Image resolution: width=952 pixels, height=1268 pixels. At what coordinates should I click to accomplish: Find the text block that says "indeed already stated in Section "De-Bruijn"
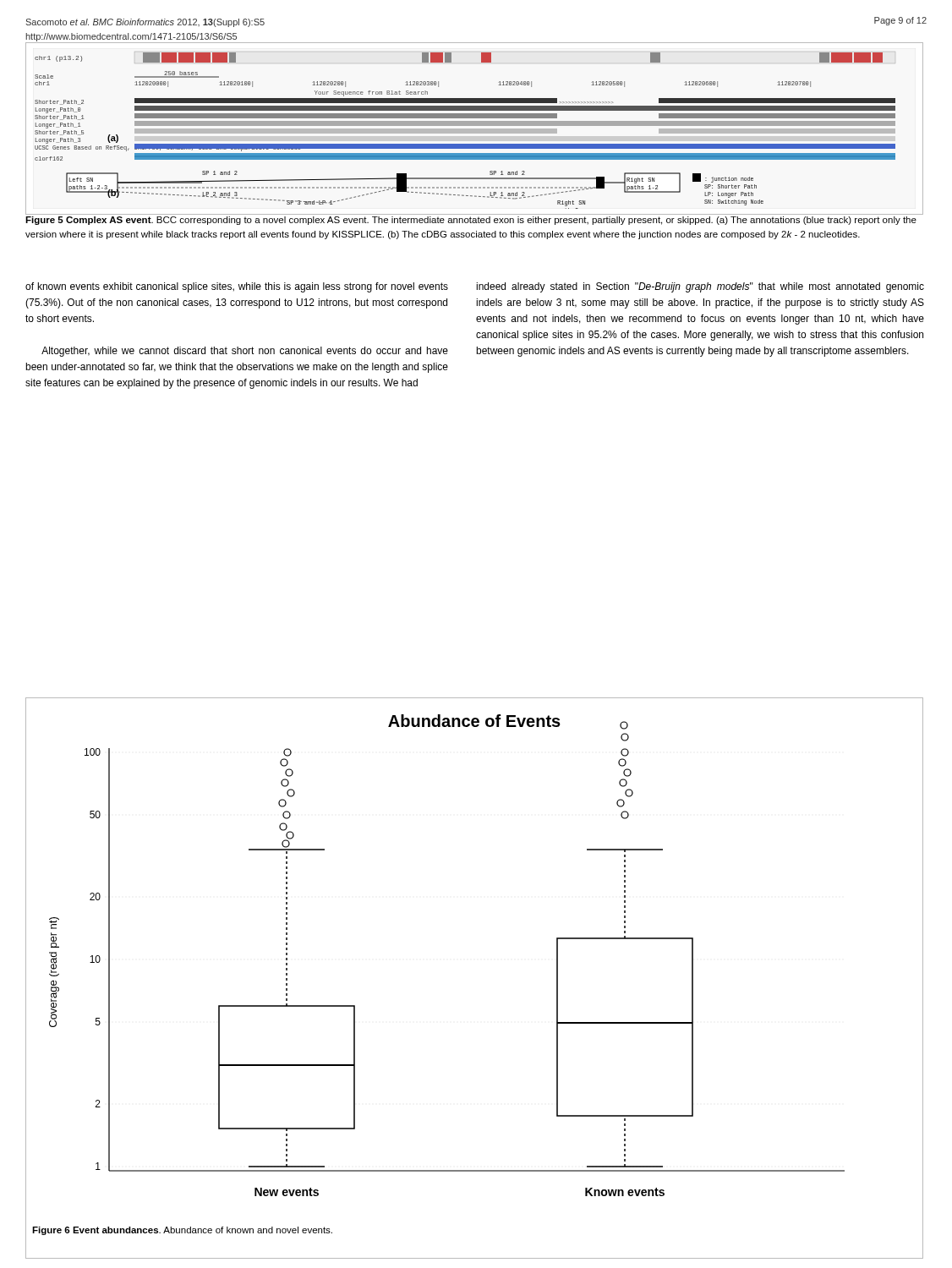(x=700, y=319)
